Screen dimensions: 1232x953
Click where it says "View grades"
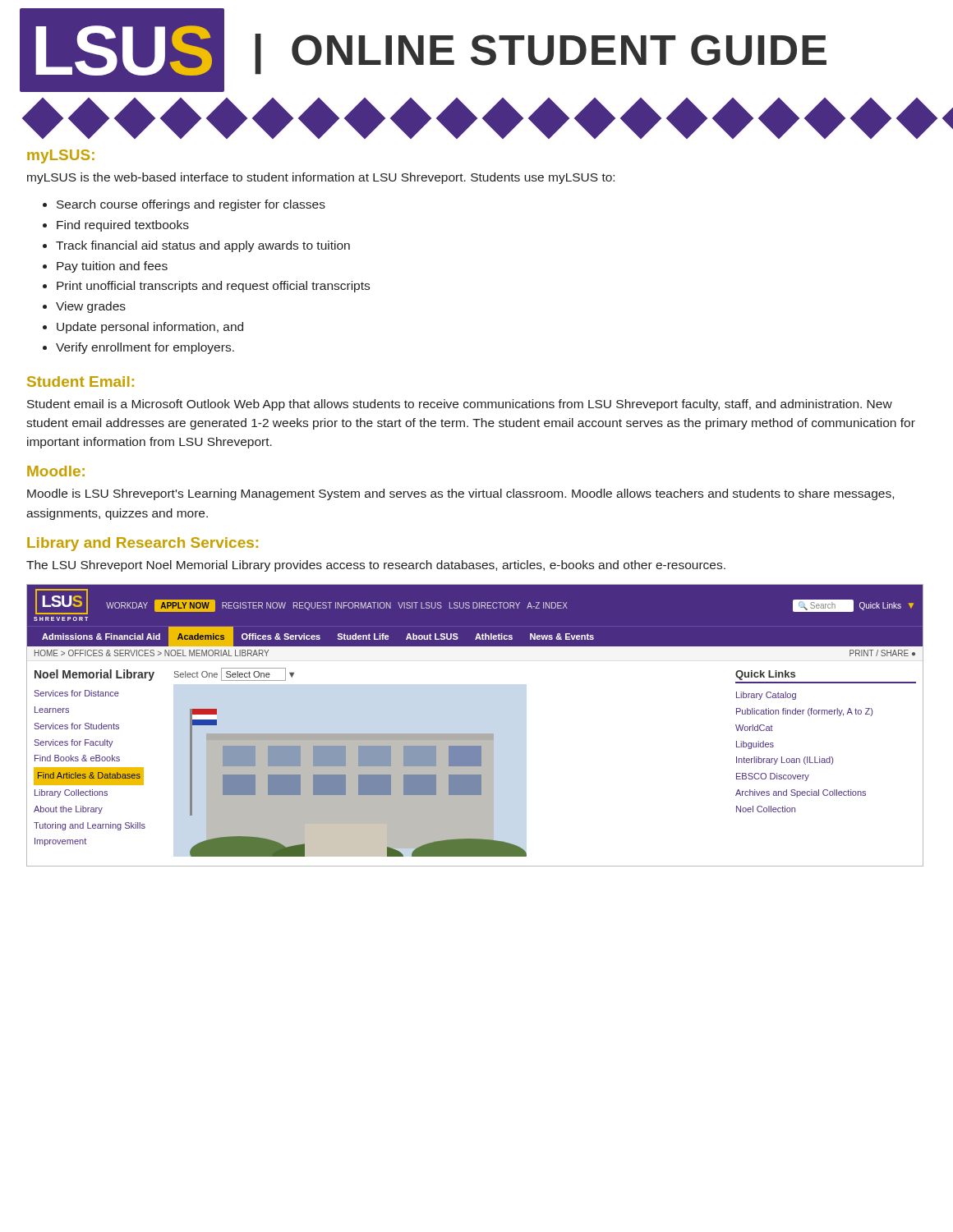(x=84, y=307)
